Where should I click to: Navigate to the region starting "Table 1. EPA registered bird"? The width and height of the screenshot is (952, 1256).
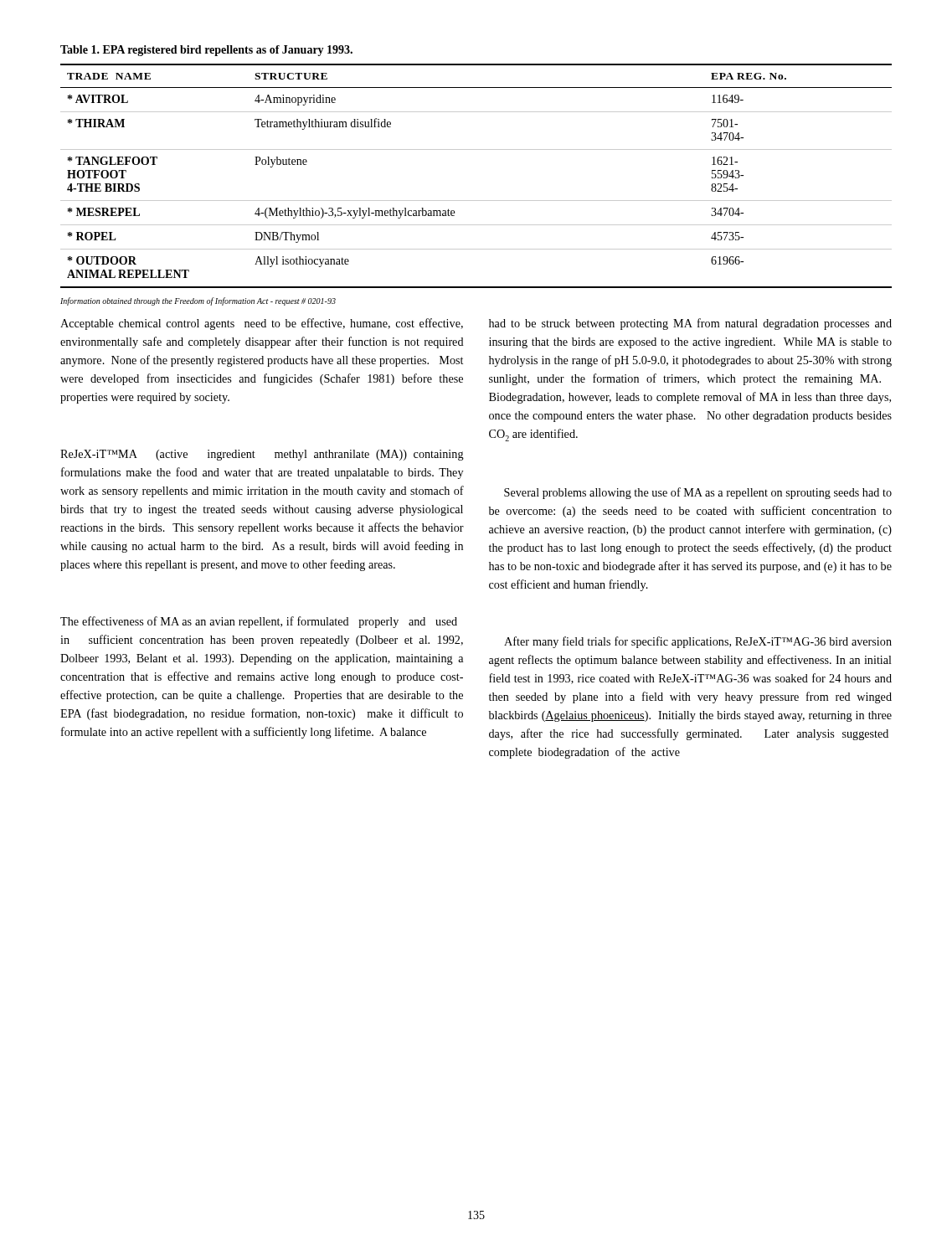pyautogui.click(x=207, y=50)
